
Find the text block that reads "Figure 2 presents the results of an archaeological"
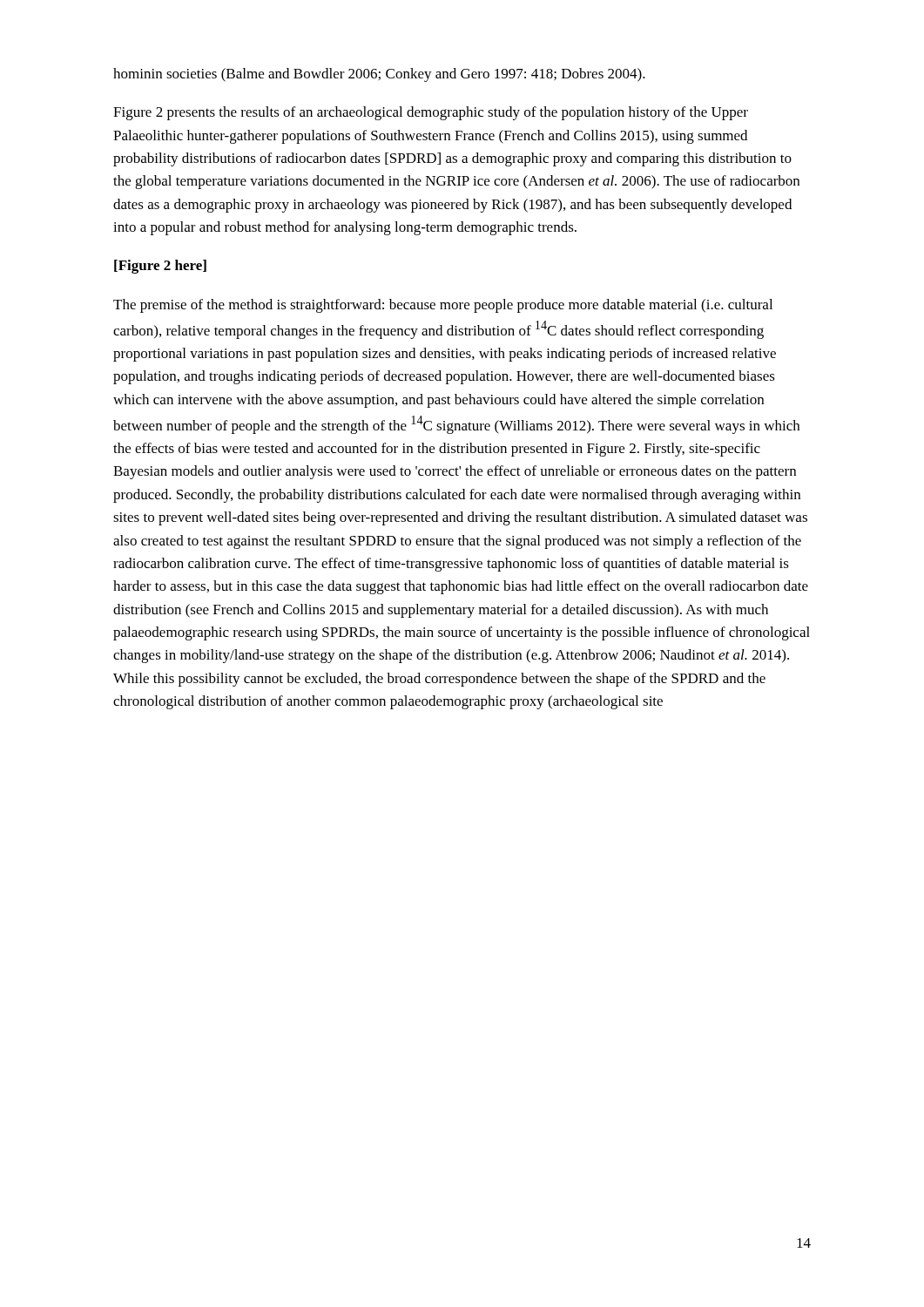[457, 170]
